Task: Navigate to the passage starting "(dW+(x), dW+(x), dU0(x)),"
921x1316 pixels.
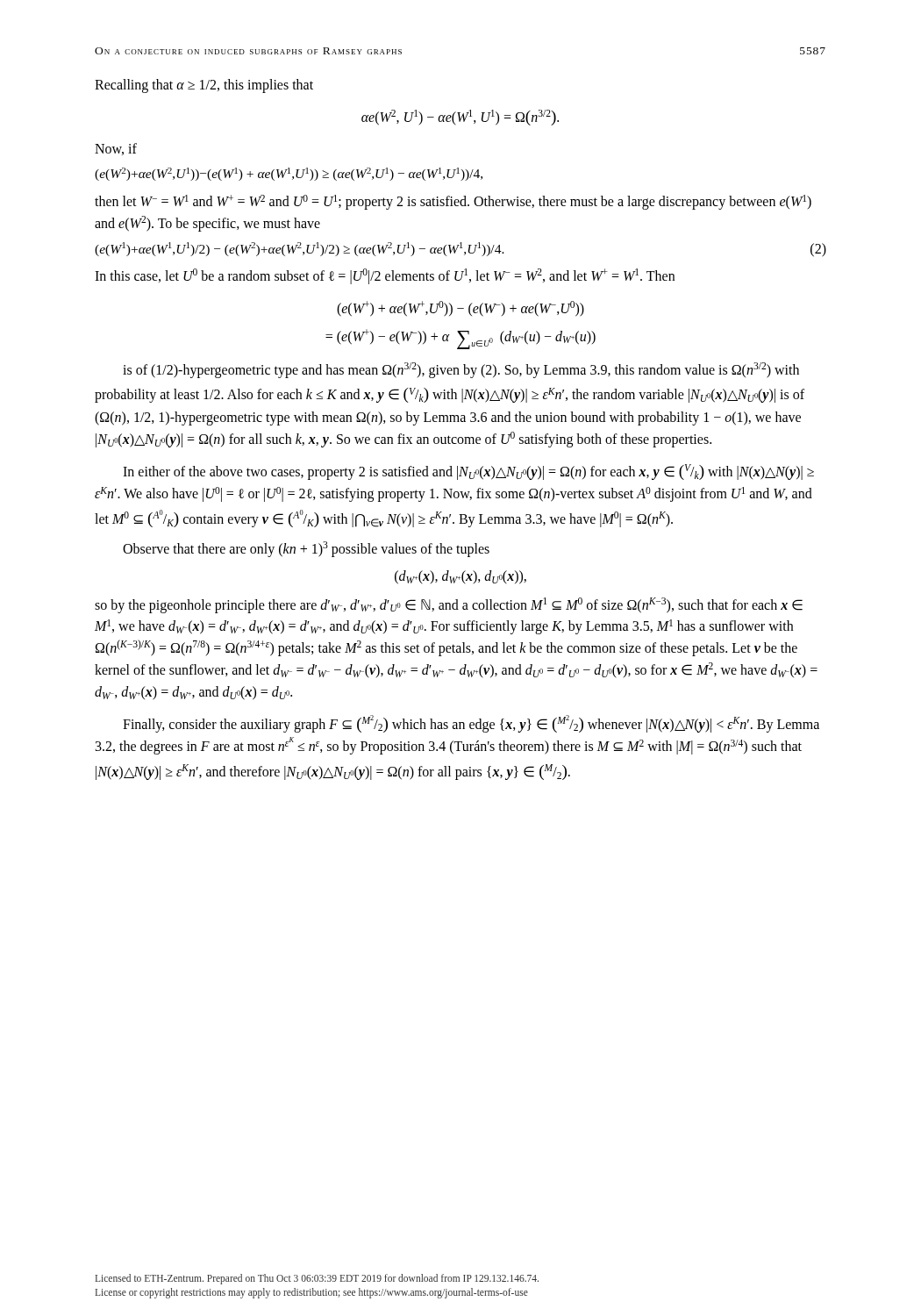Action: coord(460,577)
